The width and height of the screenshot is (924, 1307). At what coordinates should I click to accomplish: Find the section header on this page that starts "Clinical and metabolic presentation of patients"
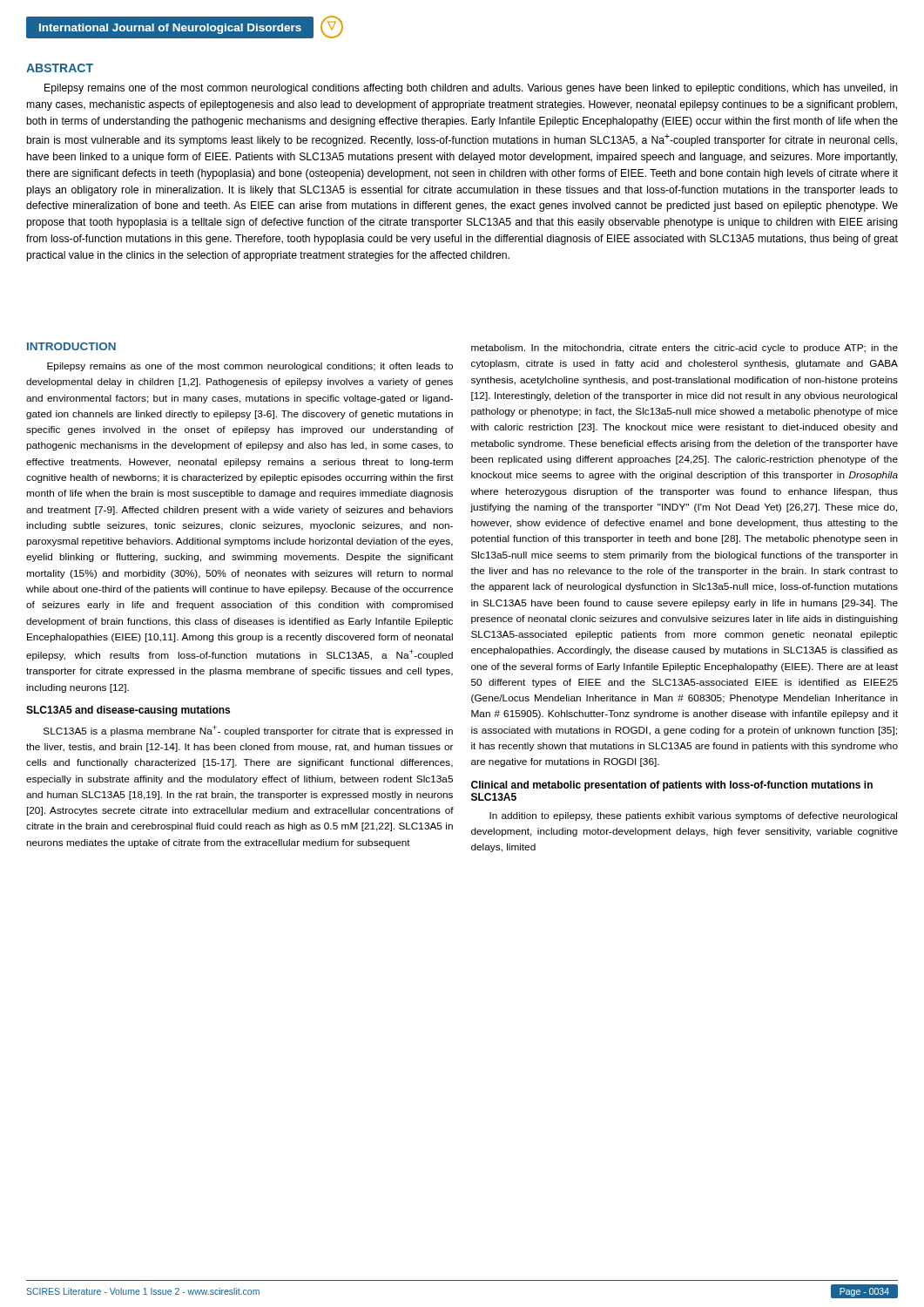(672, 791)
